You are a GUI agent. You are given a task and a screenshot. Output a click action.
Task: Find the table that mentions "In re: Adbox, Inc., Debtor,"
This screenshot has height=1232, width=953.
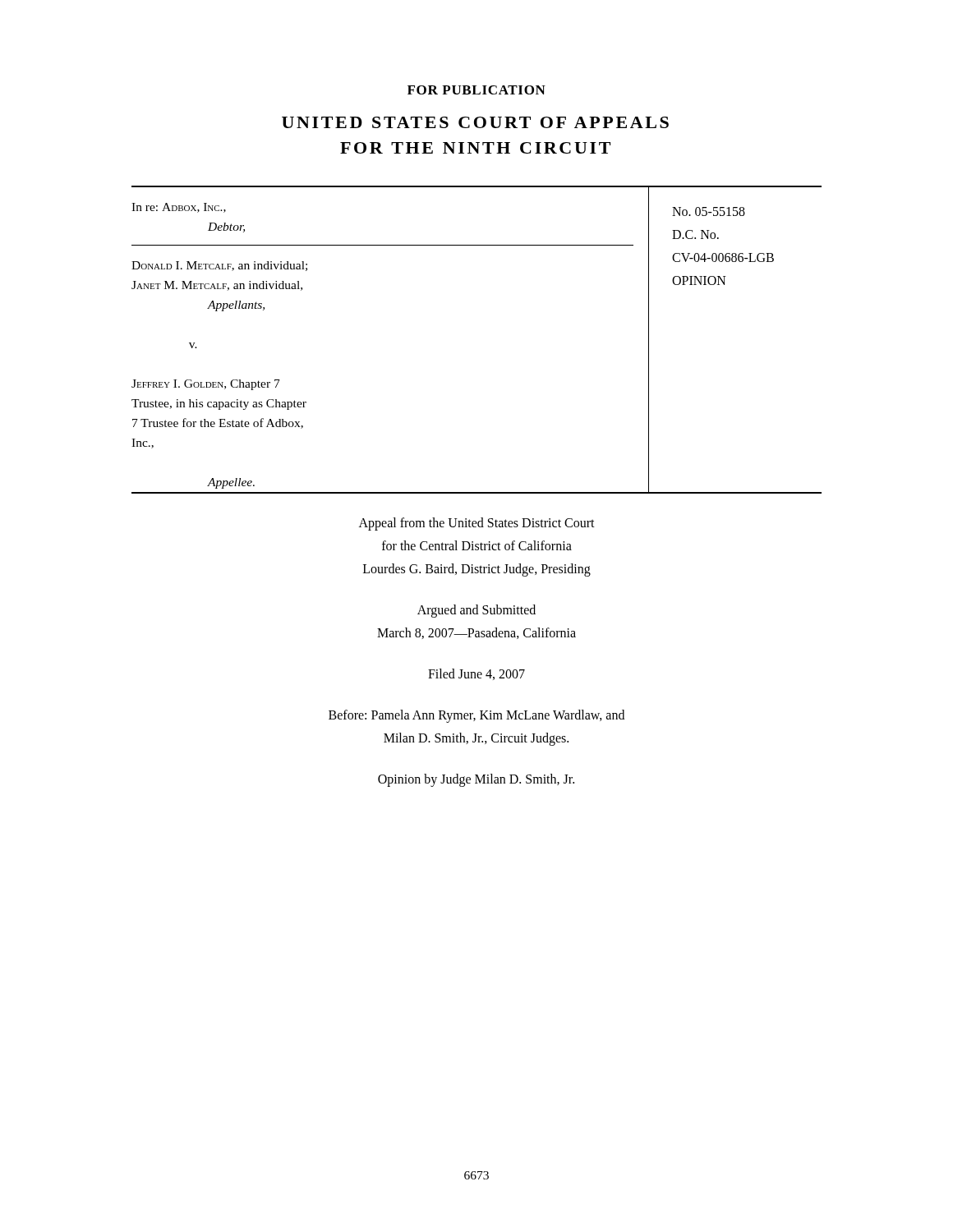tap(476, 339)
